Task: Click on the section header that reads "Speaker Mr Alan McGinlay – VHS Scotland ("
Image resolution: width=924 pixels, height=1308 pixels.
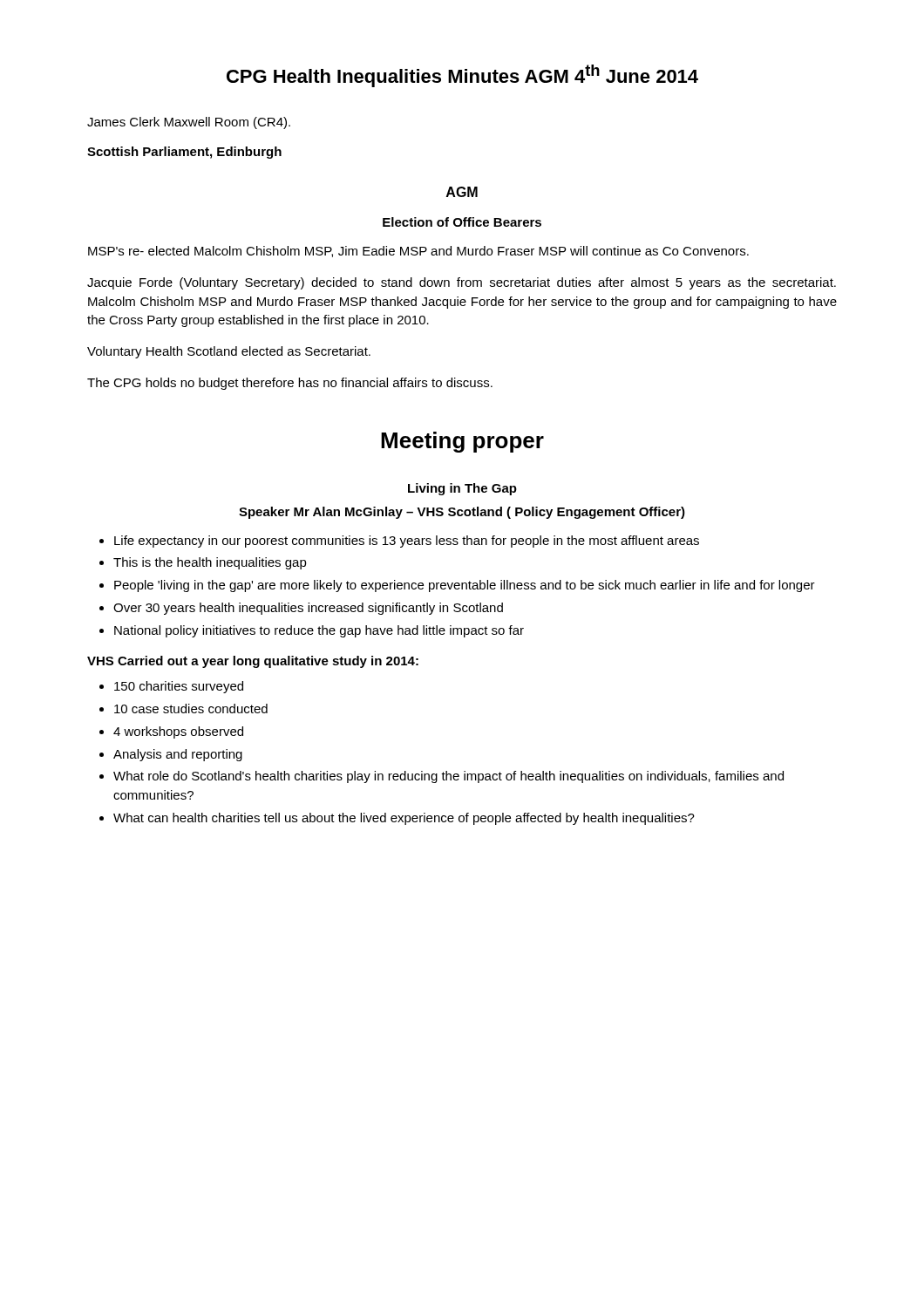Action: (x=462, y=511)
